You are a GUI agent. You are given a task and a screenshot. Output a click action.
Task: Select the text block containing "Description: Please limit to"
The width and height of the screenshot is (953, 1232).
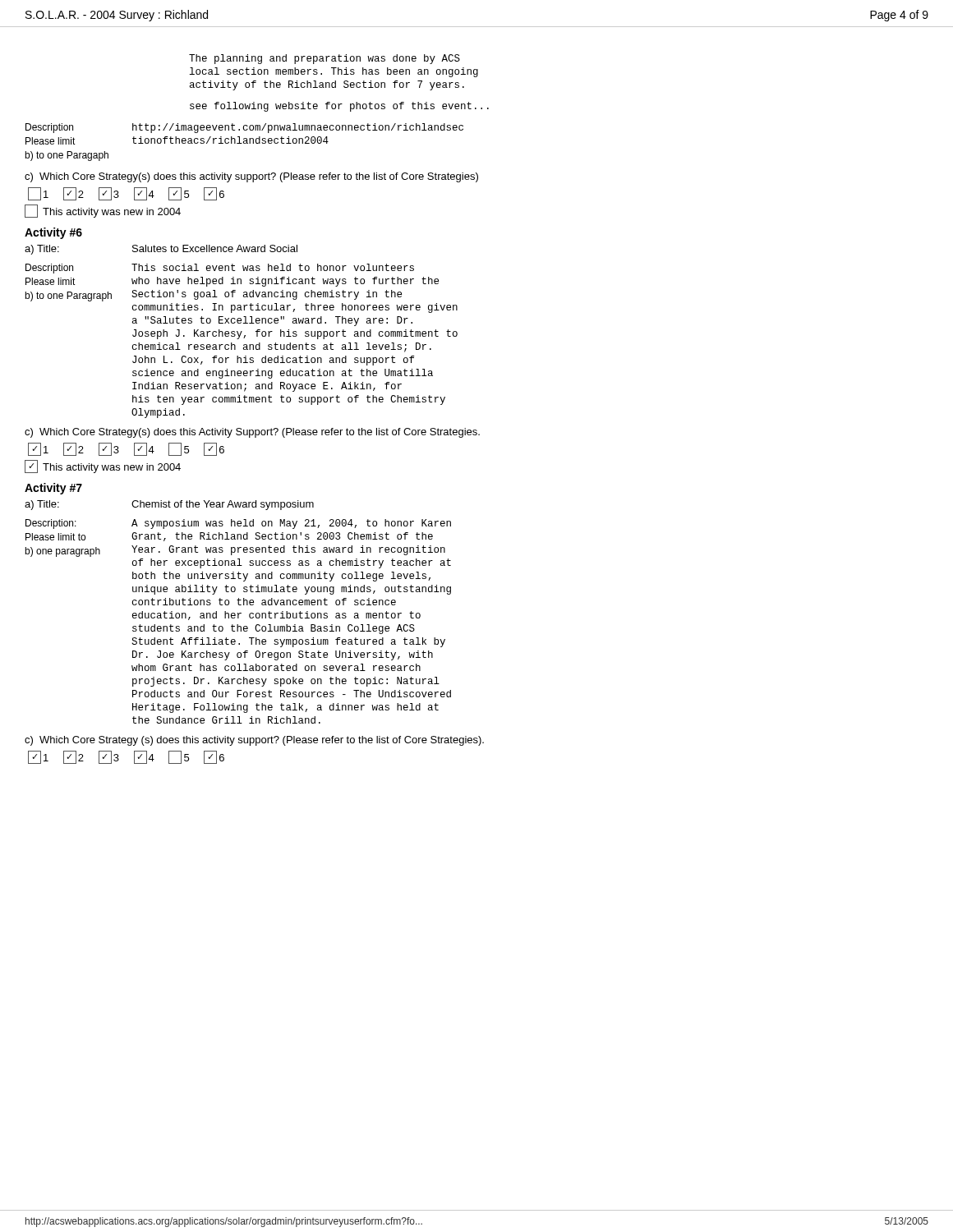coord(238,524)
